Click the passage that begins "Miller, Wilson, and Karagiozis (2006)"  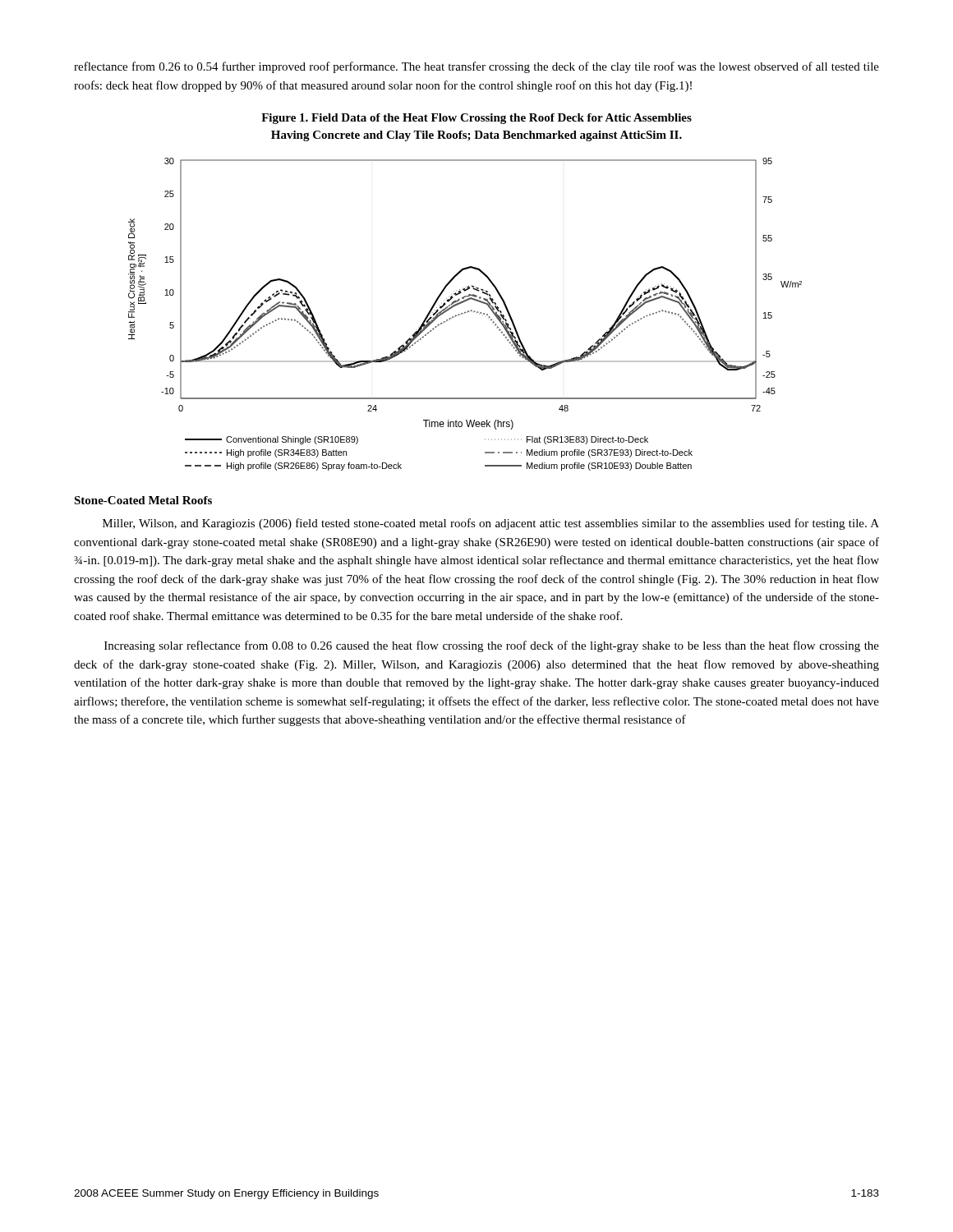[476, 569]
